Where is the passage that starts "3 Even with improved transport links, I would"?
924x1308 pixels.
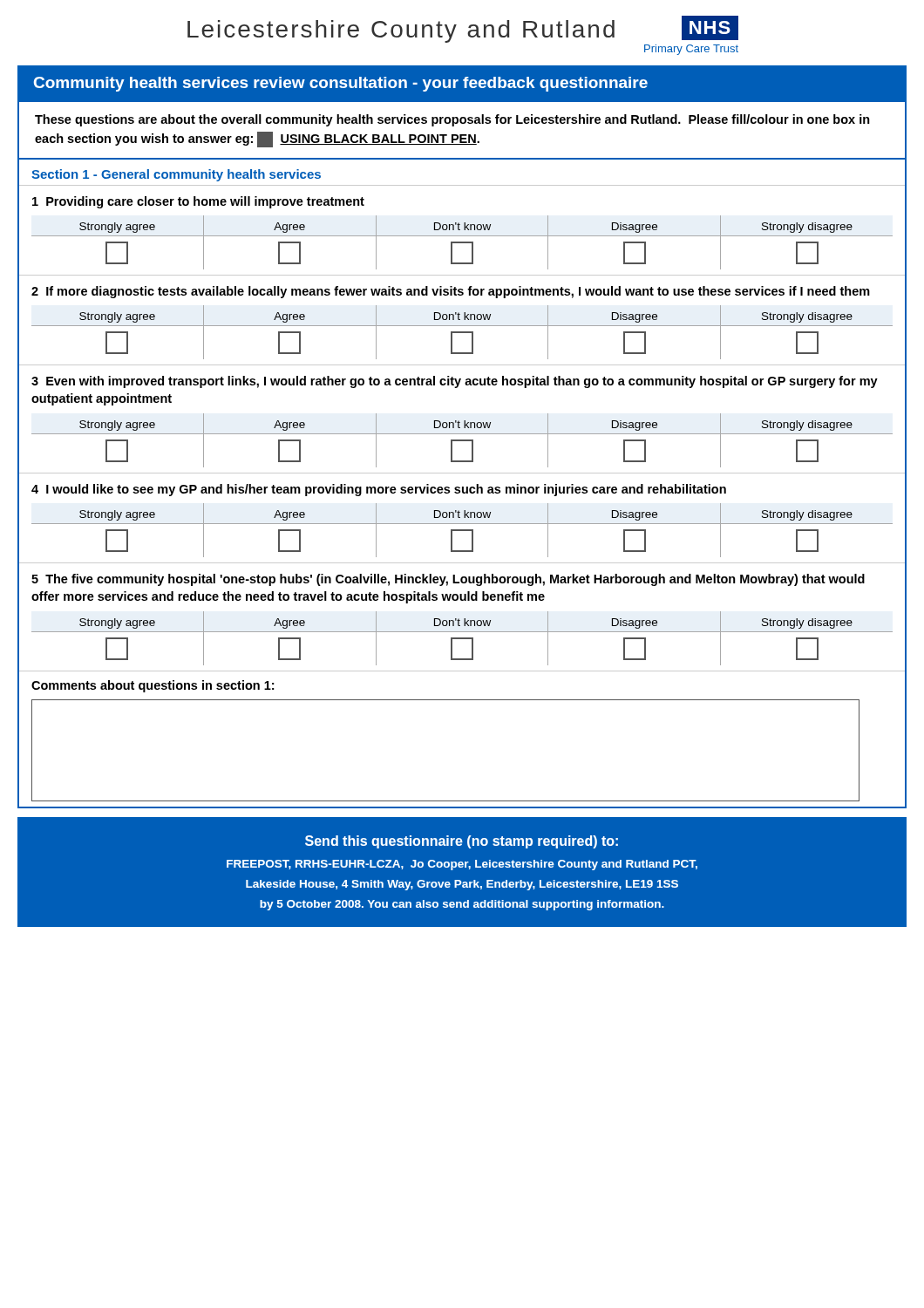tap(454, 390)
